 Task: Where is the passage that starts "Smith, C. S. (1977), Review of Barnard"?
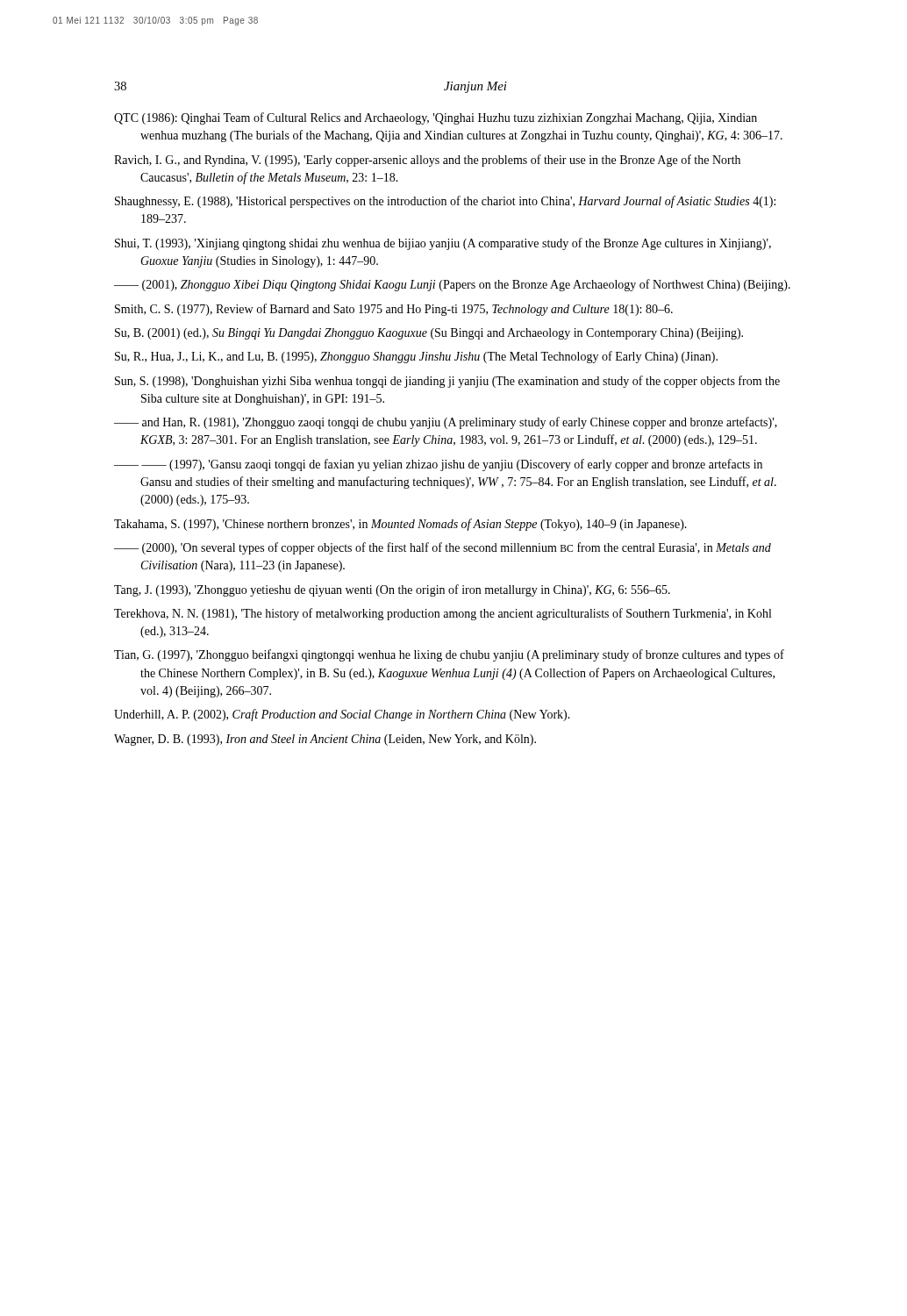(x=394, y=309)
